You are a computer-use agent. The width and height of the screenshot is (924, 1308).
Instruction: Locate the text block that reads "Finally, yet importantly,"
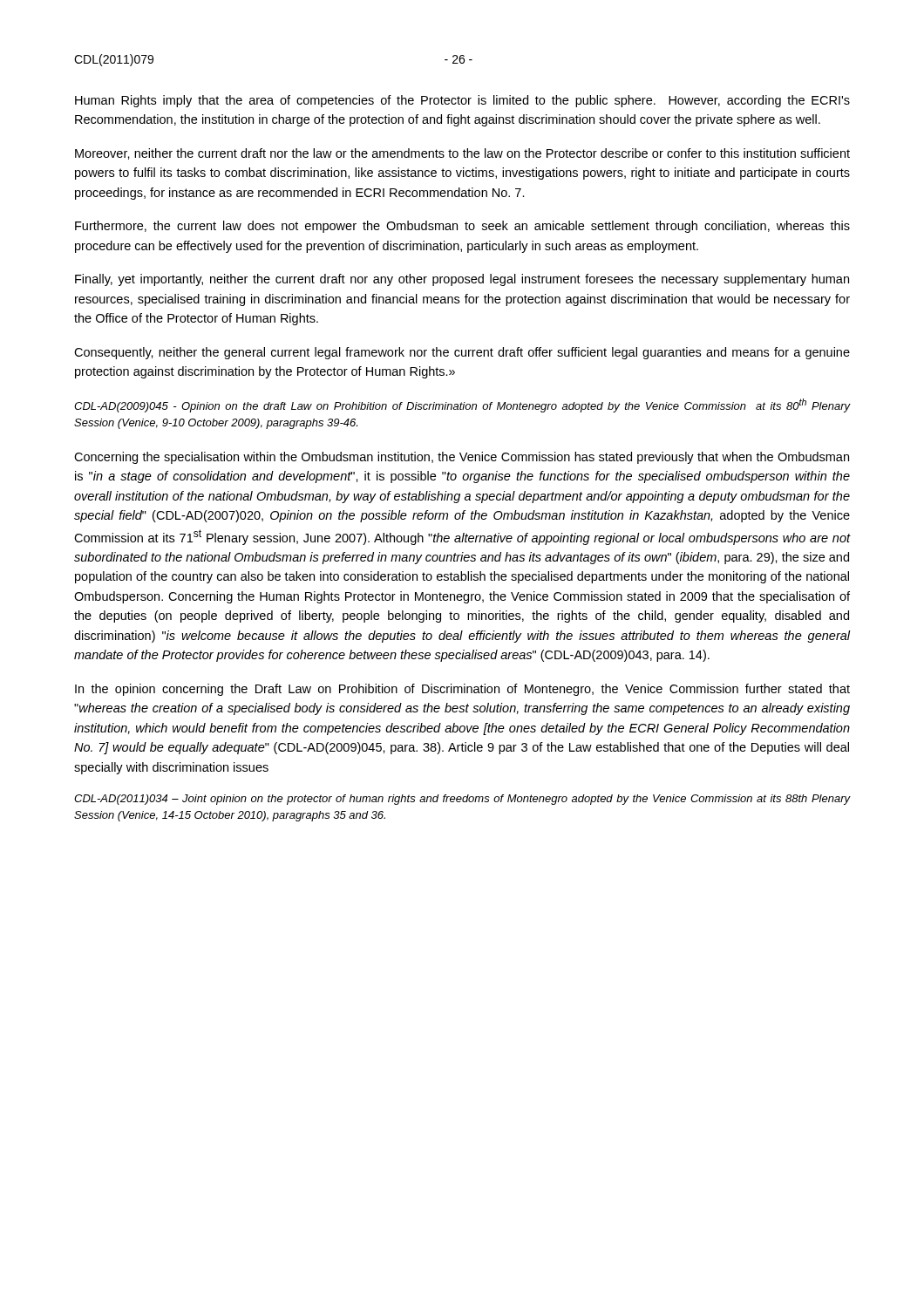coord(462,299)
